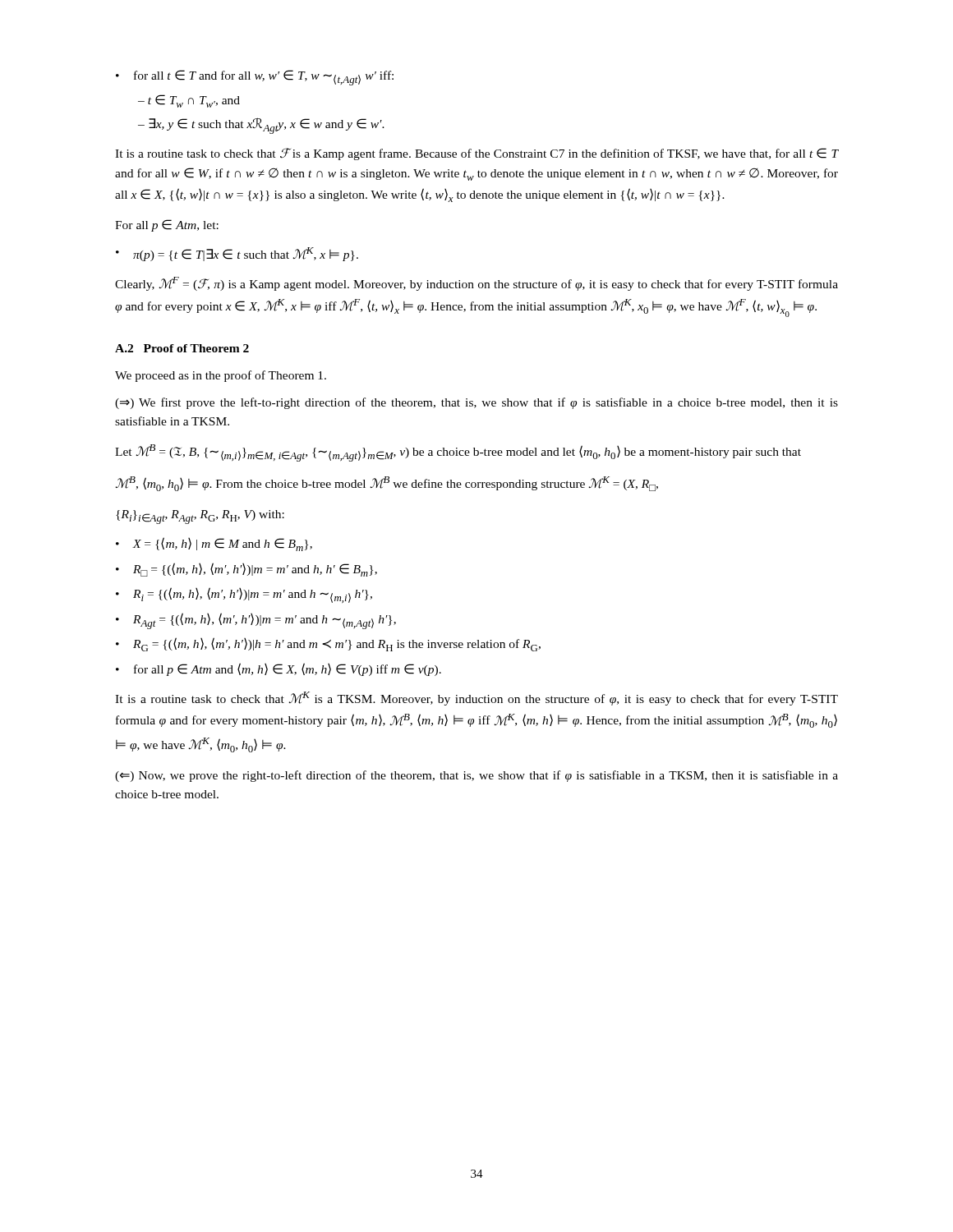953x1232 pixels.
Task: Select the list item containing "• for all t ∈"
Action: (255, 78)
